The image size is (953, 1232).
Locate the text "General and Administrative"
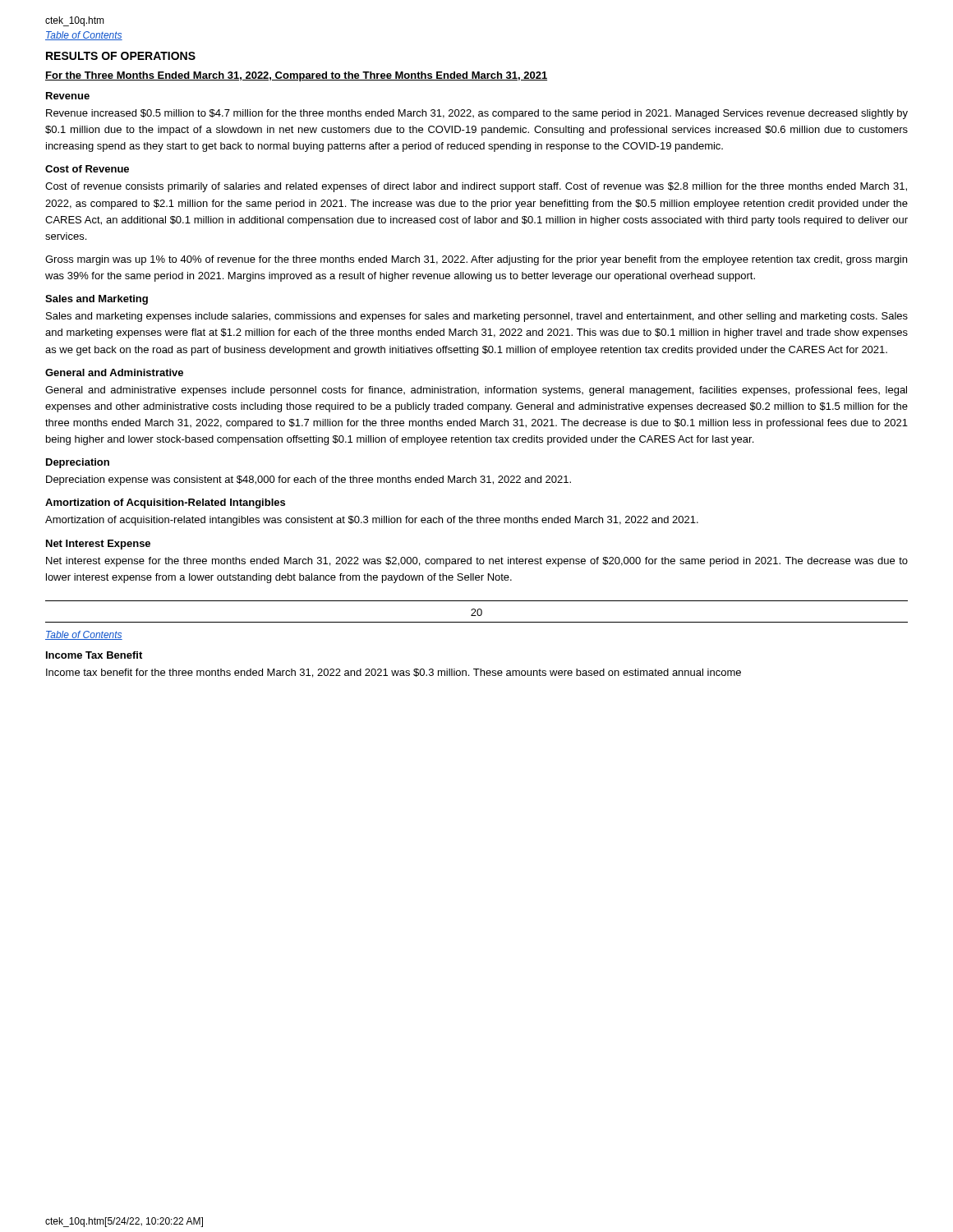click(x=114, y=372)
